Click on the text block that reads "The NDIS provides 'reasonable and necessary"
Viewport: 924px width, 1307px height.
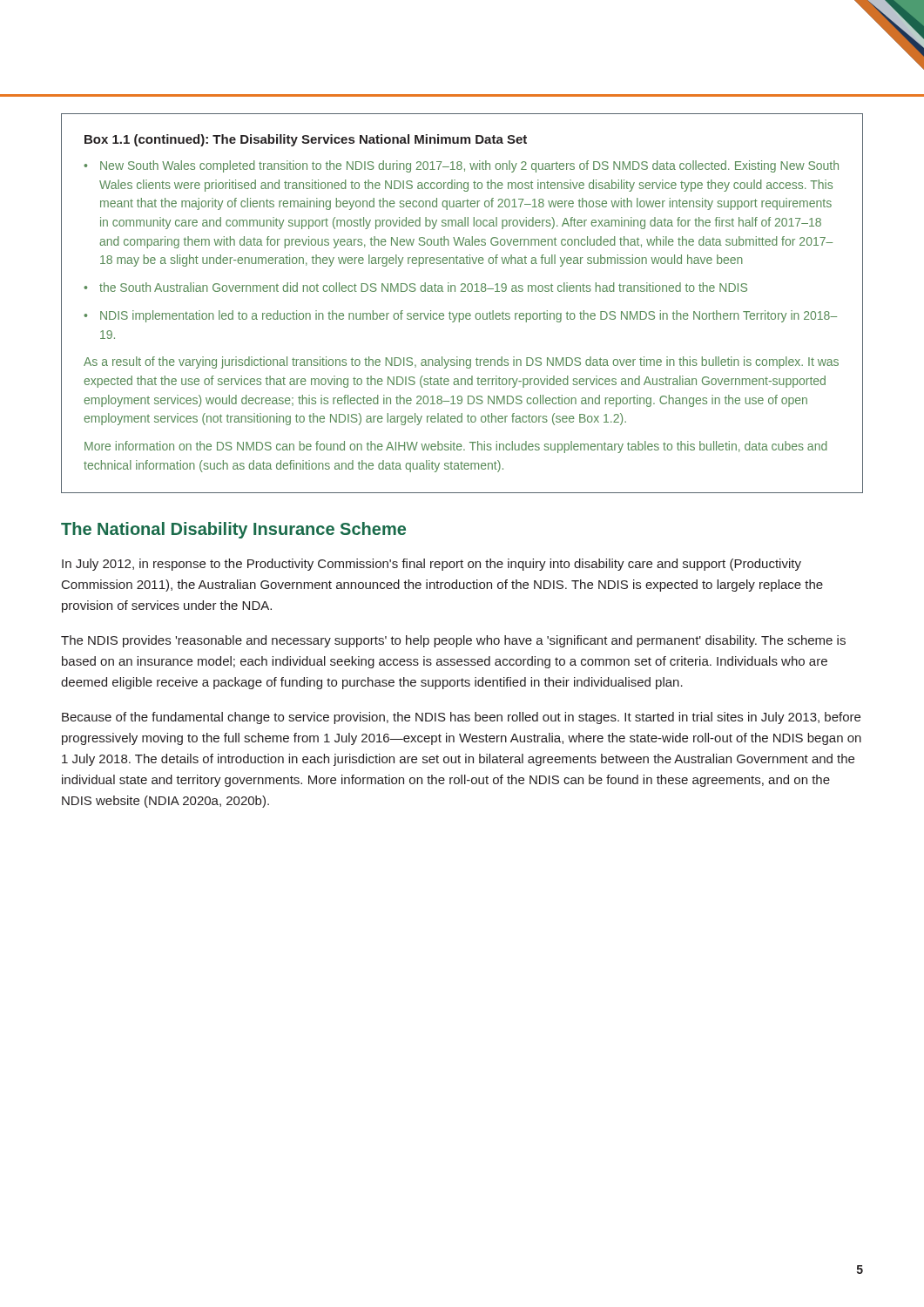click(453, 661)
